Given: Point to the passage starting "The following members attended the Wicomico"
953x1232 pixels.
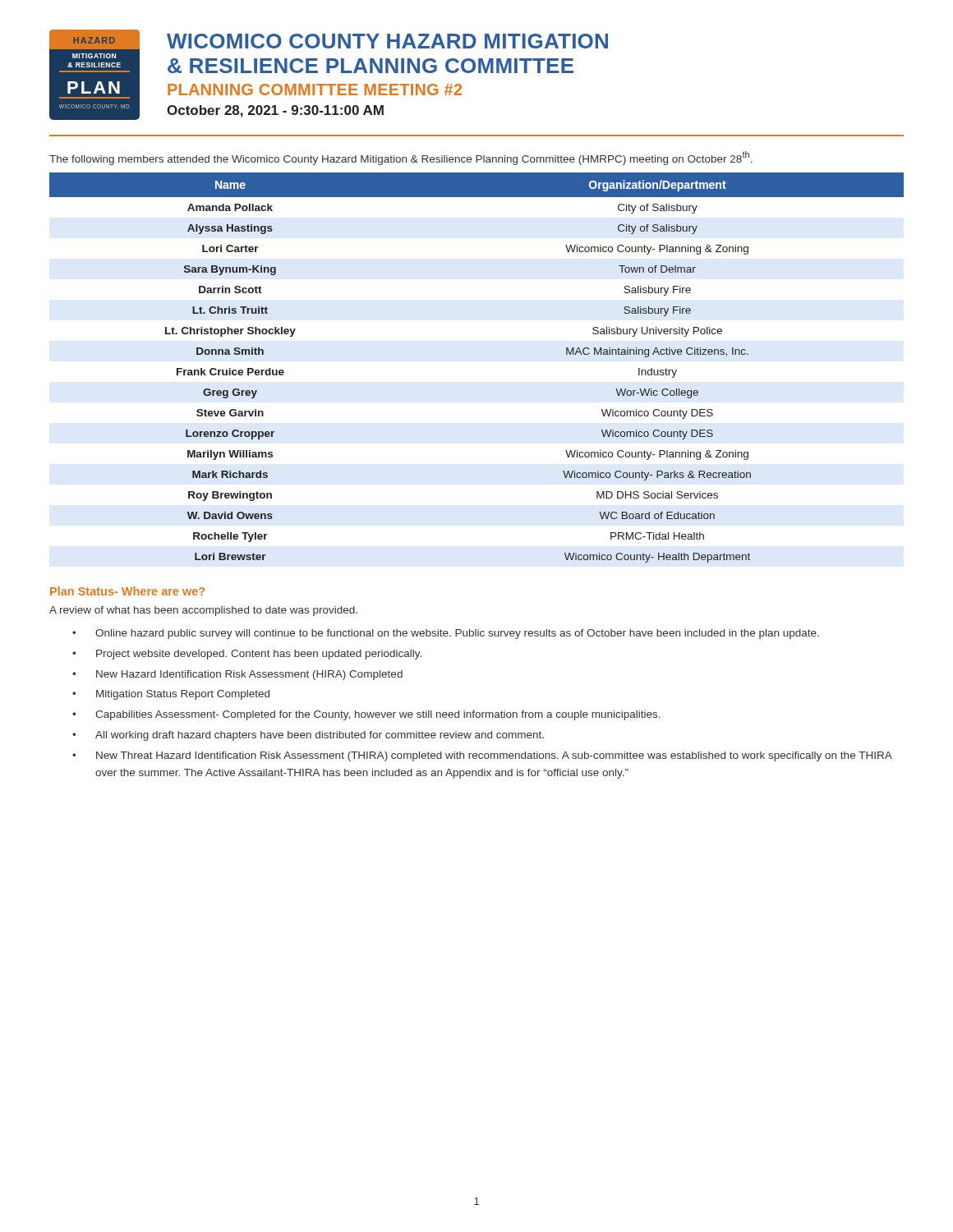Looking at the screenshot, I should click(401, 157).
